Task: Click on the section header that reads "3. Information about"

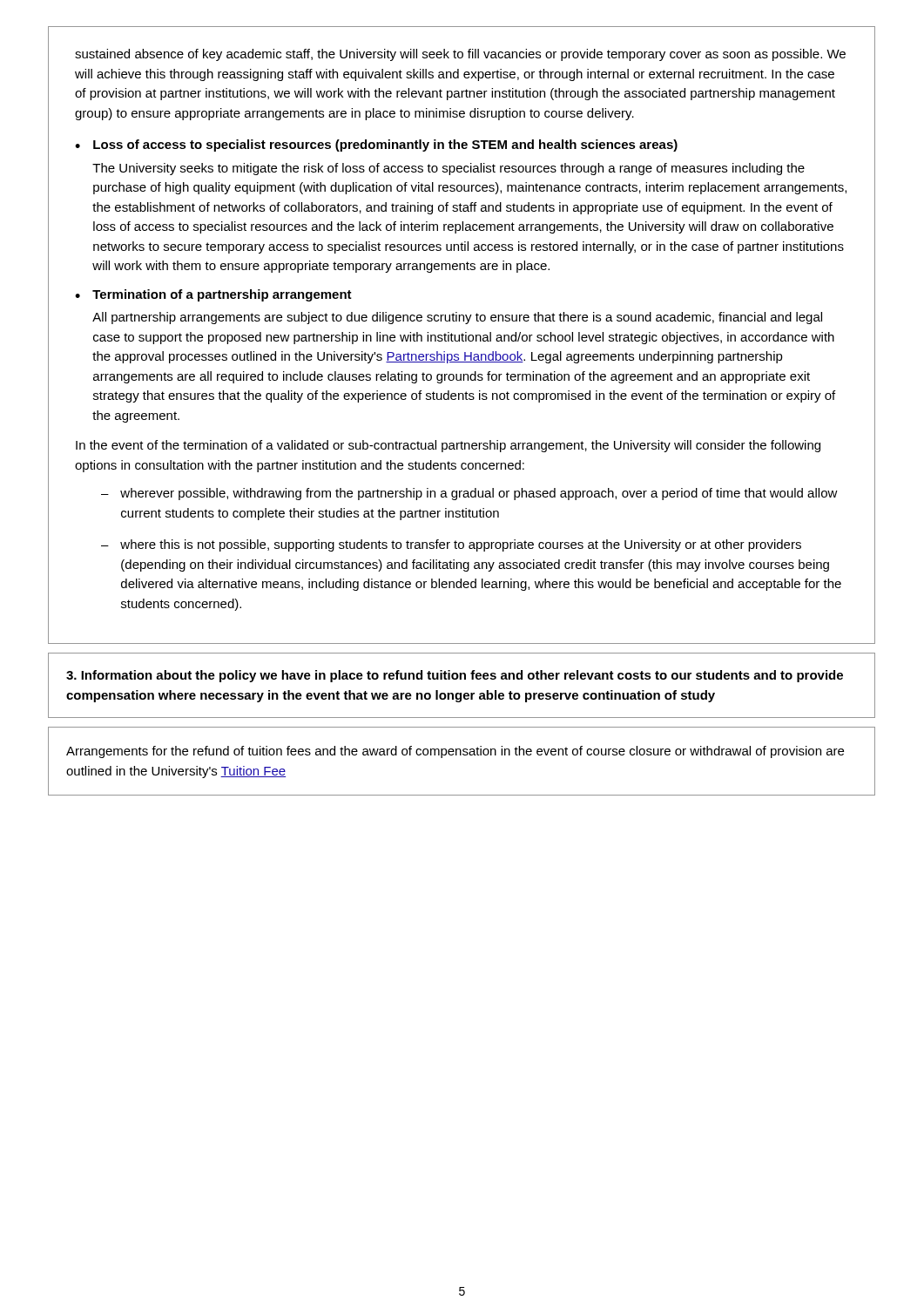Action: (x=462, y=685)
